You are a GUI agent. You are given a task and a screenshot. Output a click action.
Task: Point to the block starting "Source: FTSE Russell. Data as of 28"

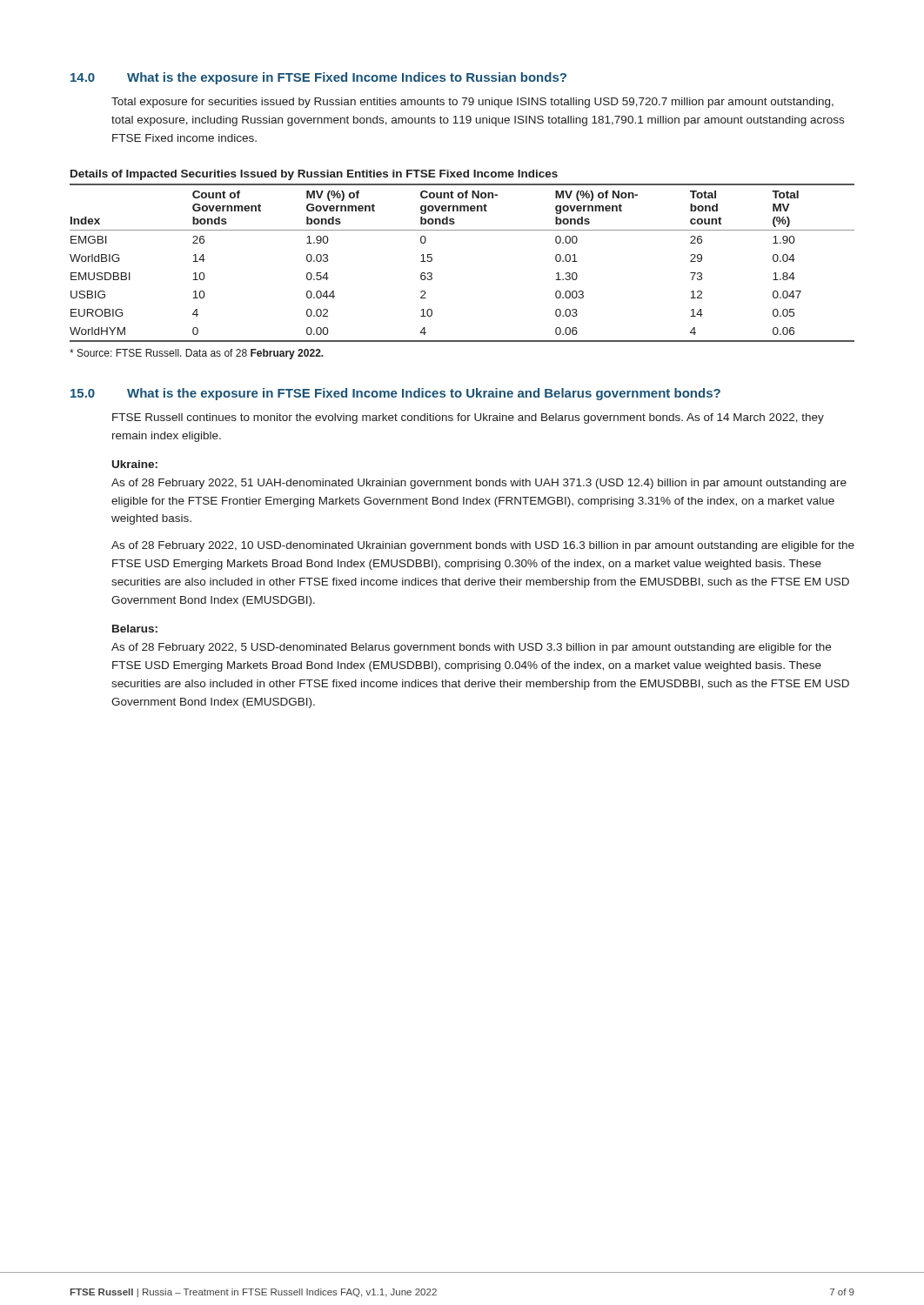click(x=197, y=353)
